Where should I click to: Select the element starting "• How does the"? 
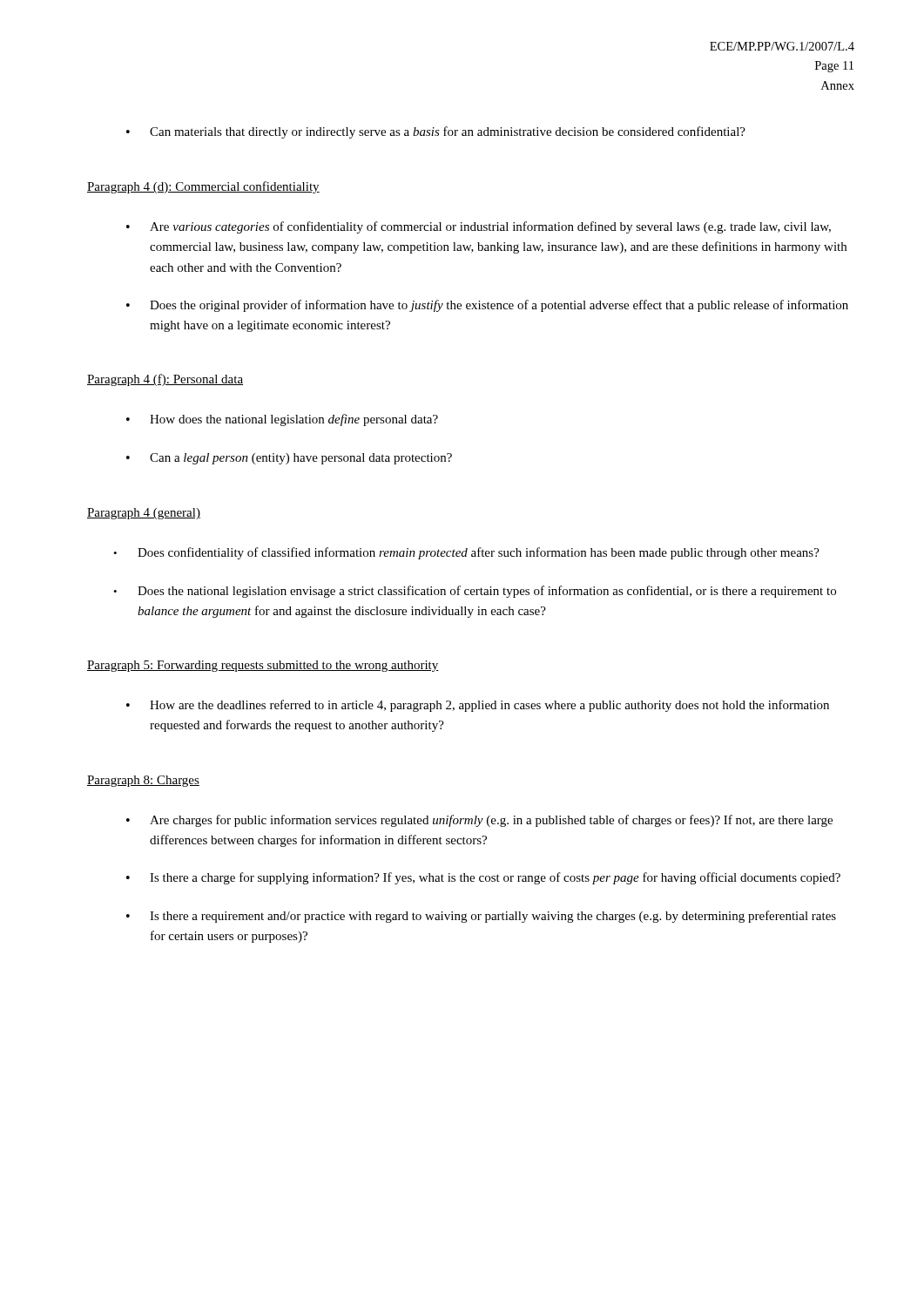click(282, 420)
